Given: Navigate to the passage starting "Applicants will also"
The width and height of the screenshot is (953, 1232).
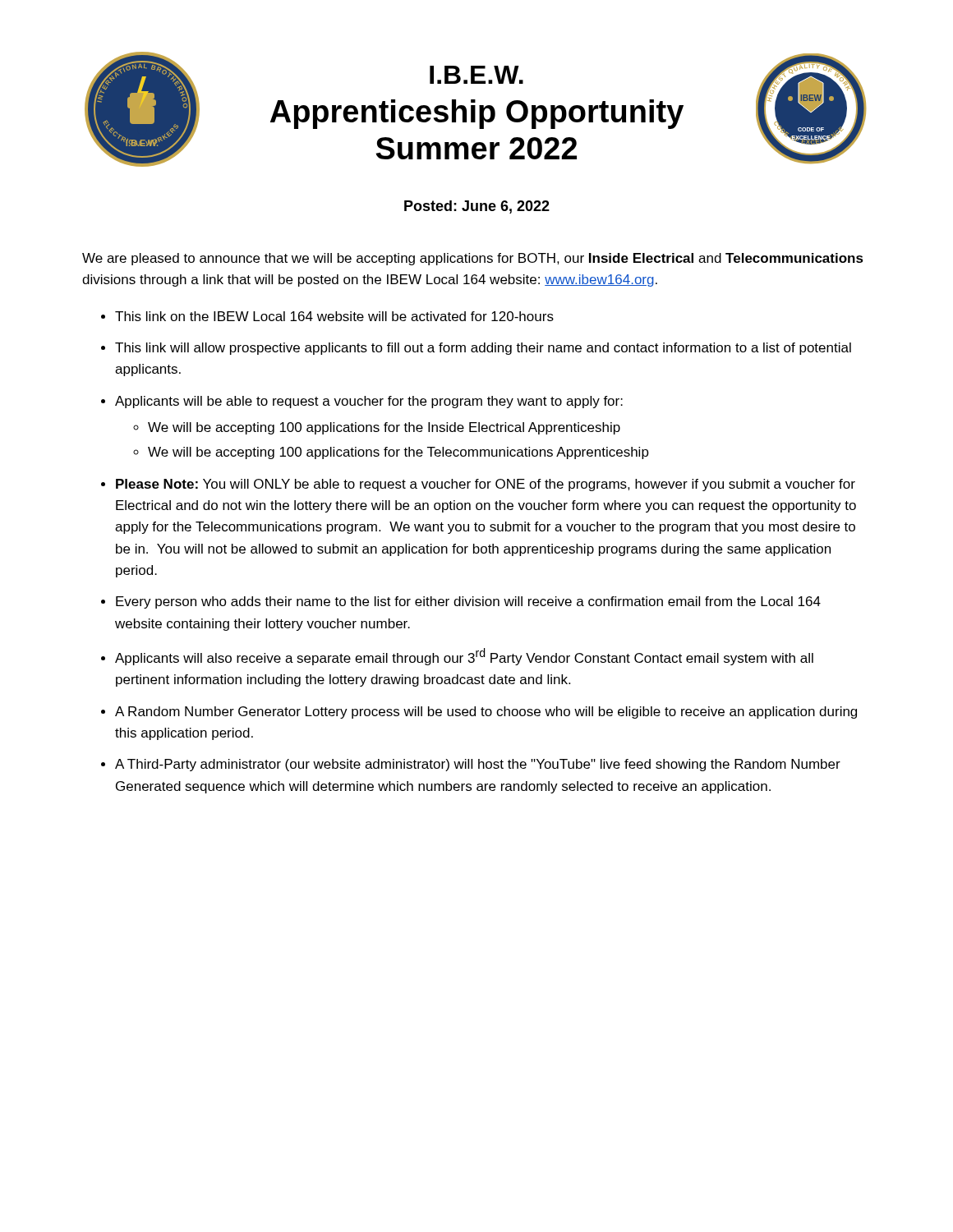Looking at the screenshot, I should [464, 667].
